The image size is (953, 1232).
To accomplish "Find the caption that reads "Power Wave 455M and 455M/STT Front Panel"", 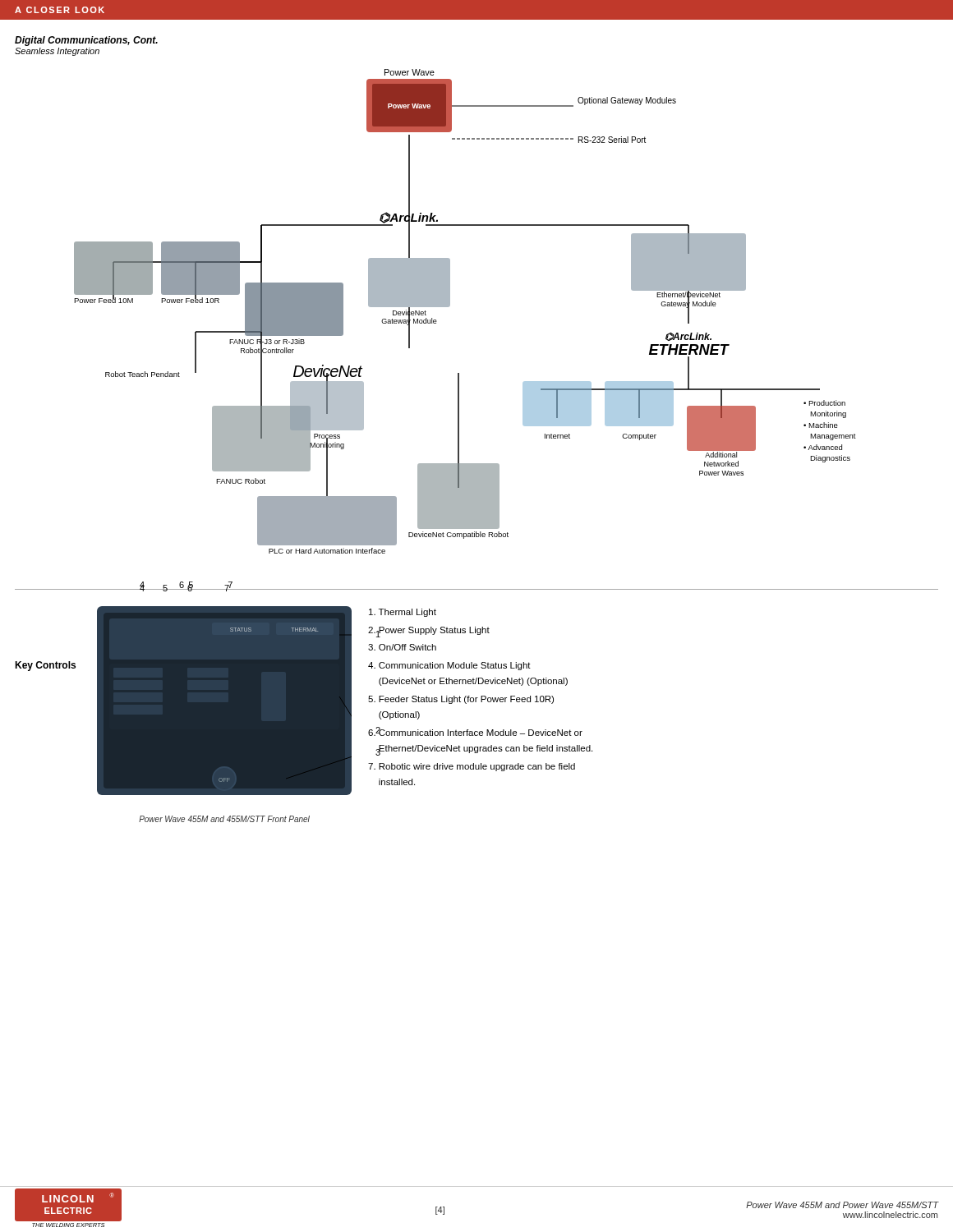I will (224, 819).
